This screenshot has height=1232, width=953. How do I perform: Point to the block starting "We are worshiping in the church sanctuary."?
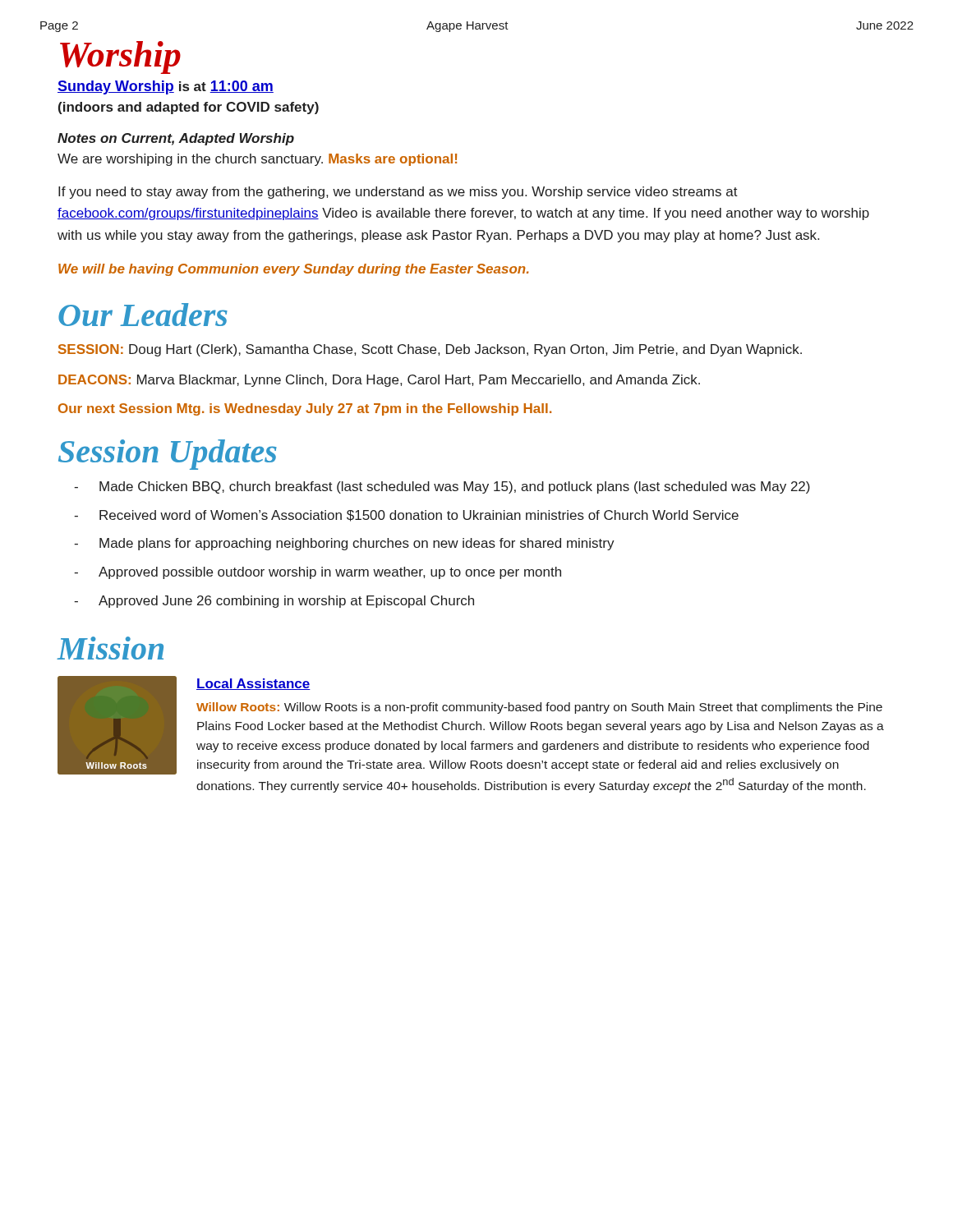(258, 159)
